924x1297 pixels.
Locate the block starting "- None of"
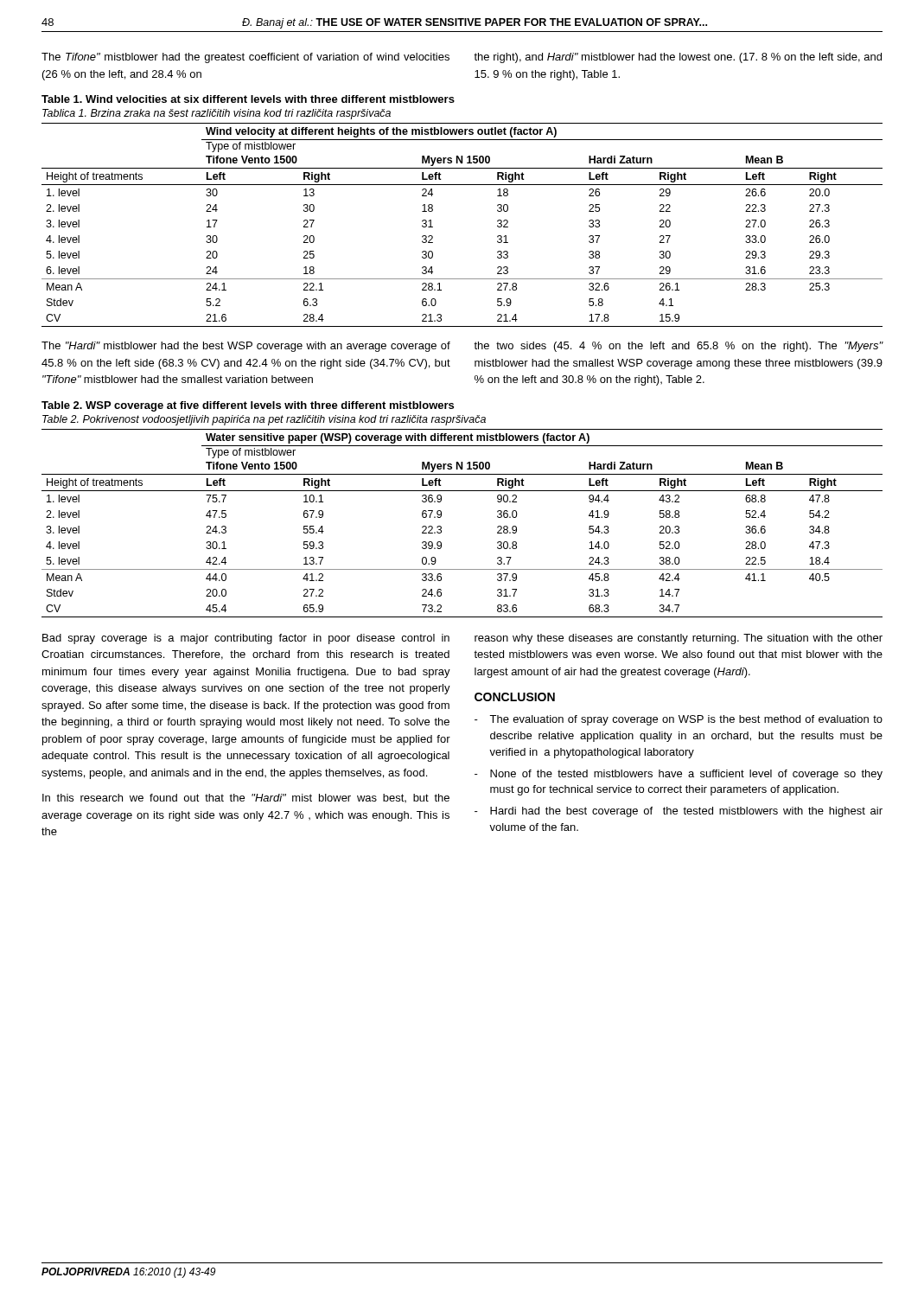coord(678,782)
